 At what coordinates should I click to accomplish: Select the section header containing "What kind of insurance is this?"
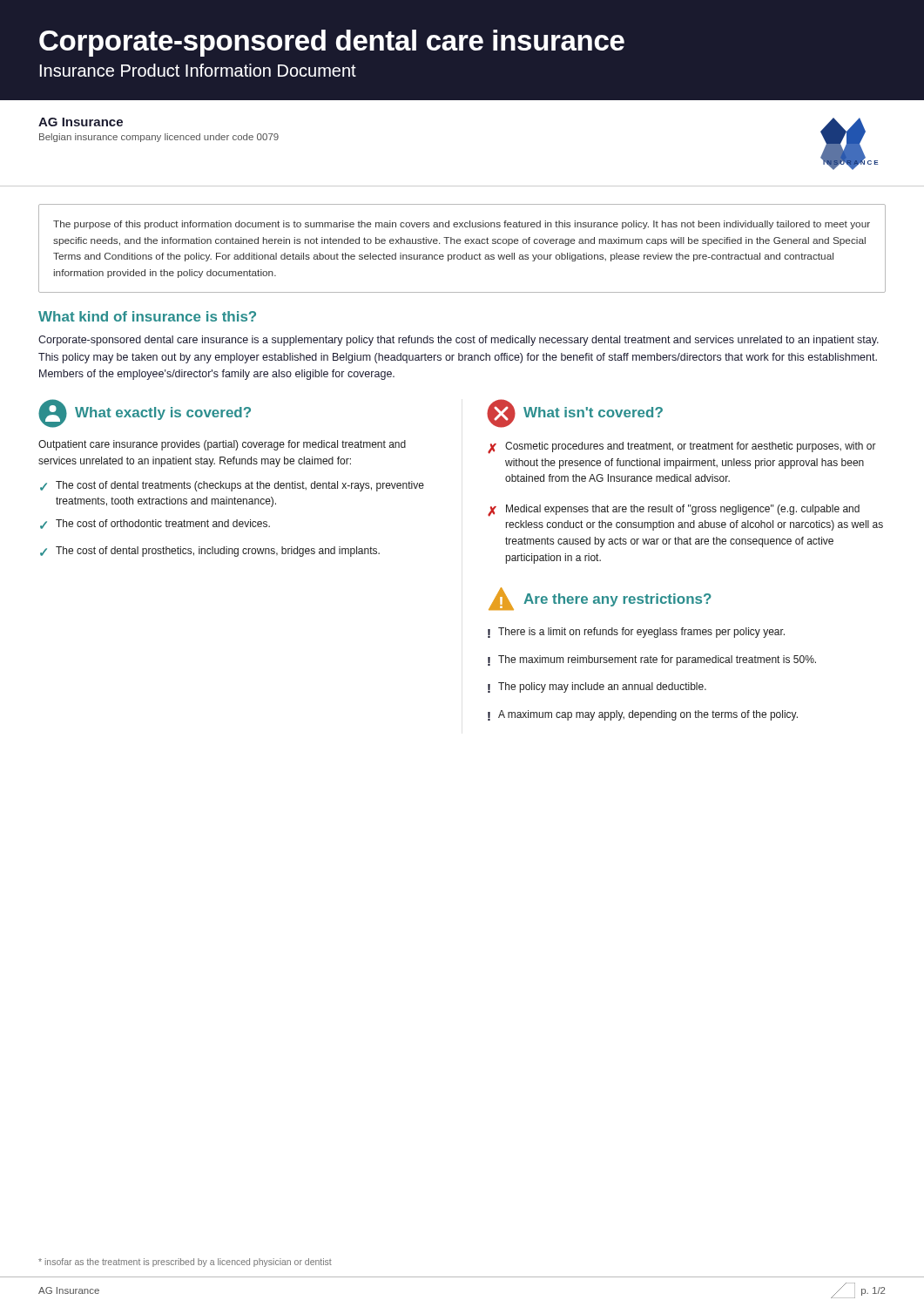pyautogui.click(x=148, y=317)
